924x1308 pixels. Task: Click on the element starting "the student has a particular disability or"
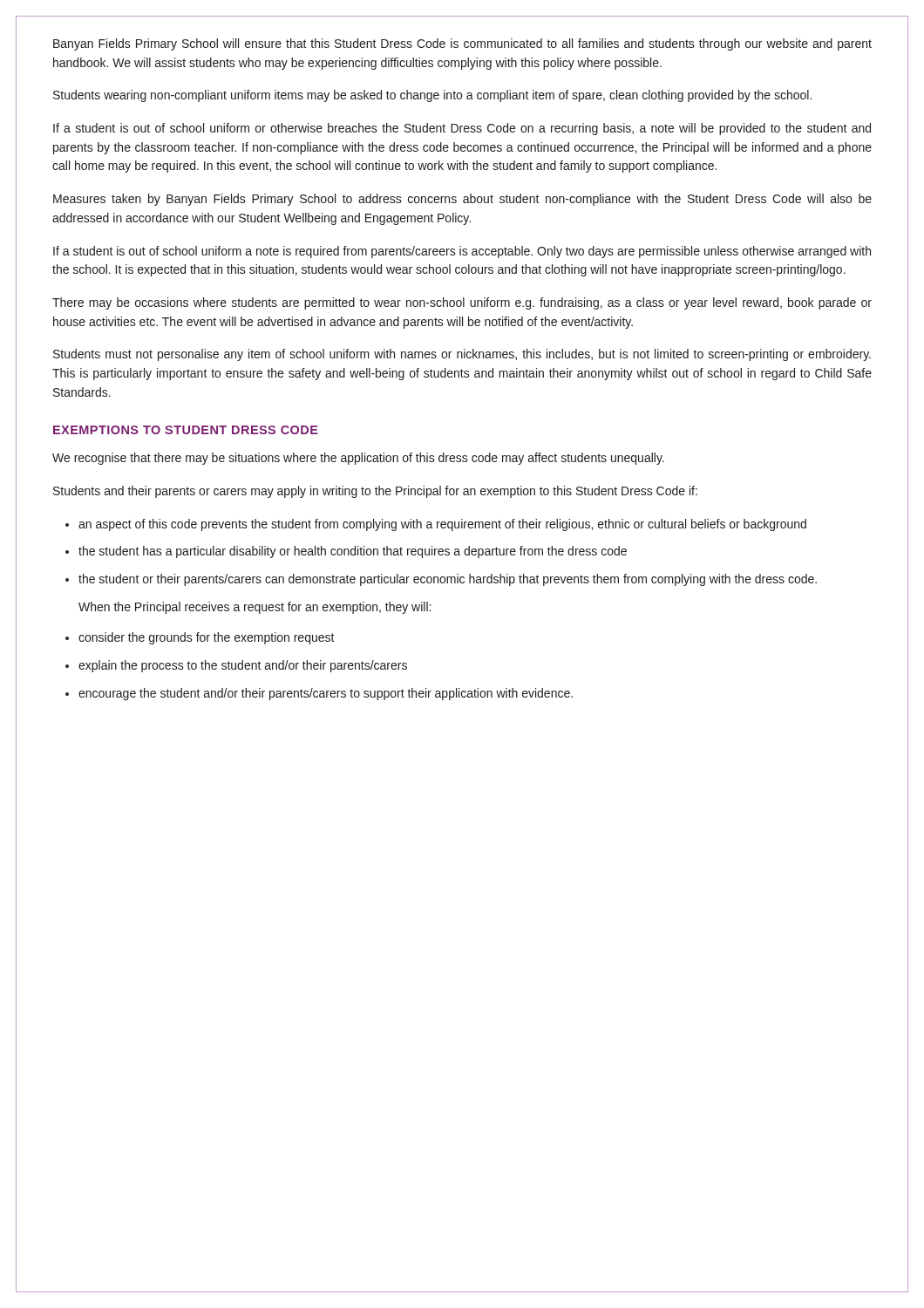353,551
